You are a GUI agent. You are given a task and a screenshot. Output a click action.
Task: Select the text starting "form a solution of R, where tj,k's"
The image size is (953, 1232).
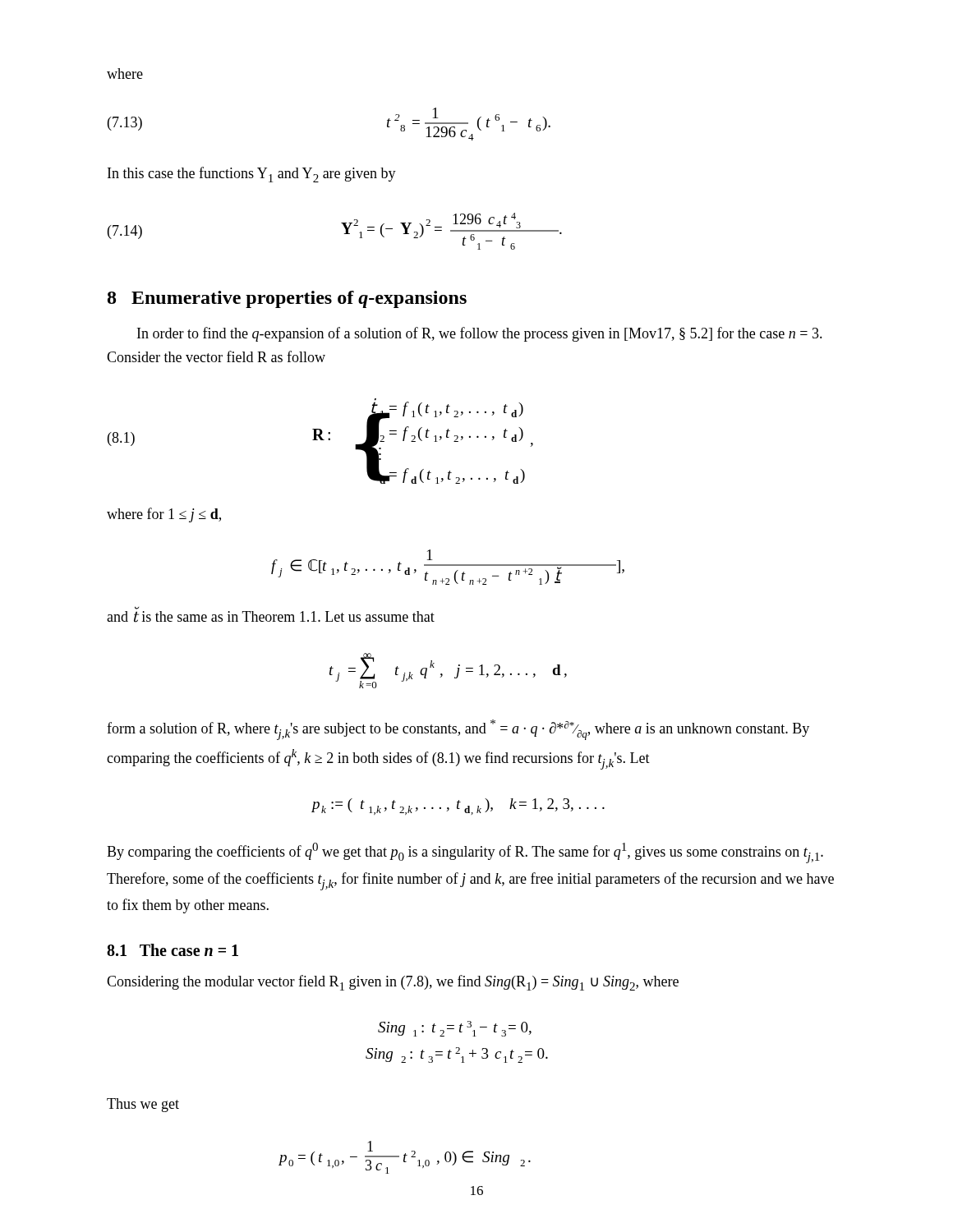[x=458, y=742]
